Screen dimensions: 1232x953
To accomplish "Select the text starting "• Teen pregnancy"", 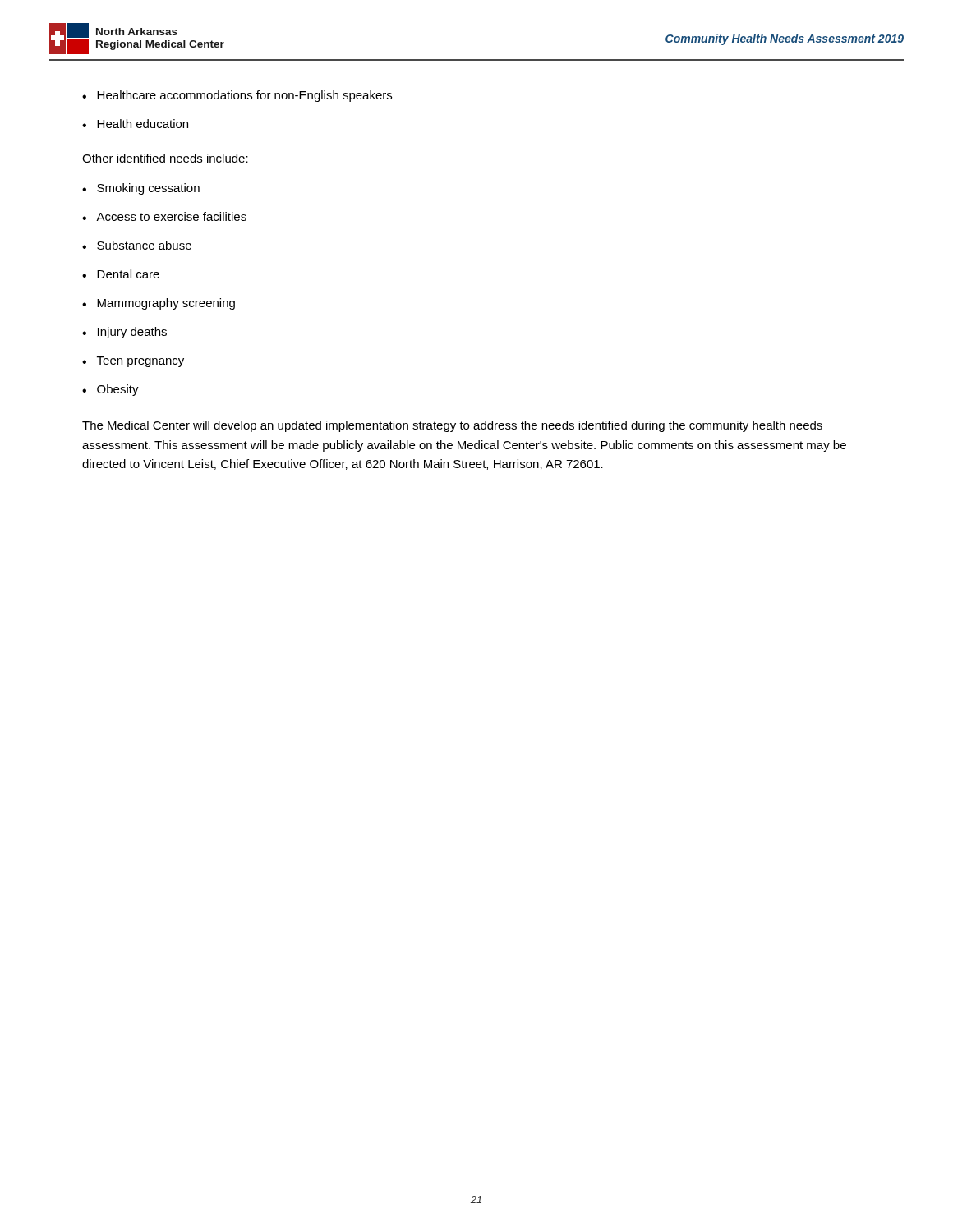I will pos(133,362).
